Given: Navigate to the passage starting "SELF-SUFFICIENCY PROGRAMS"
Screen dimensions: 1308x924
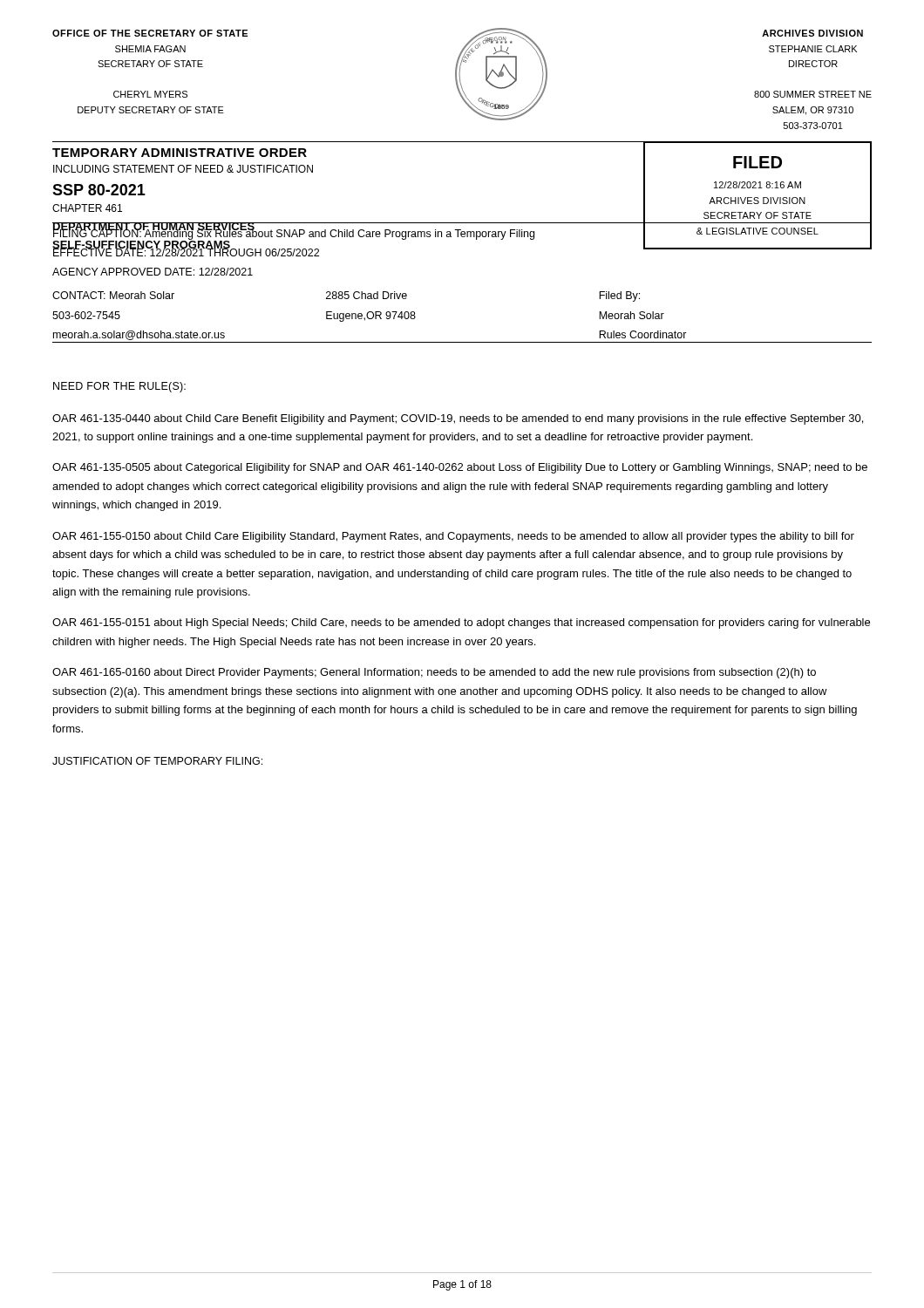Looking at the screenshot, I should point(141,245).
